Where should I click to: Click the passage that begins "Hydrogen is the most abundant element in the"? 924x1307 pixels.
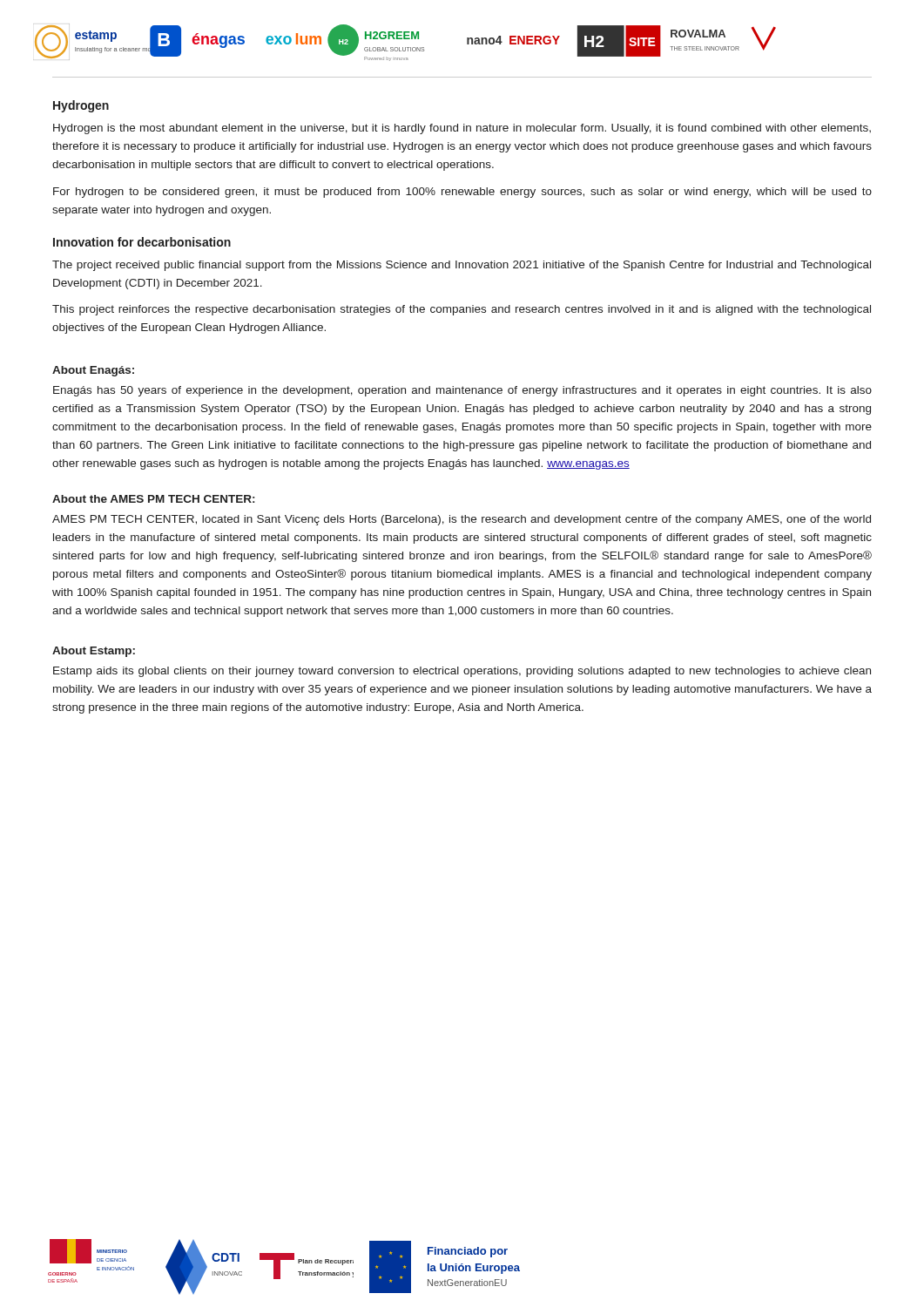(462, 146)
